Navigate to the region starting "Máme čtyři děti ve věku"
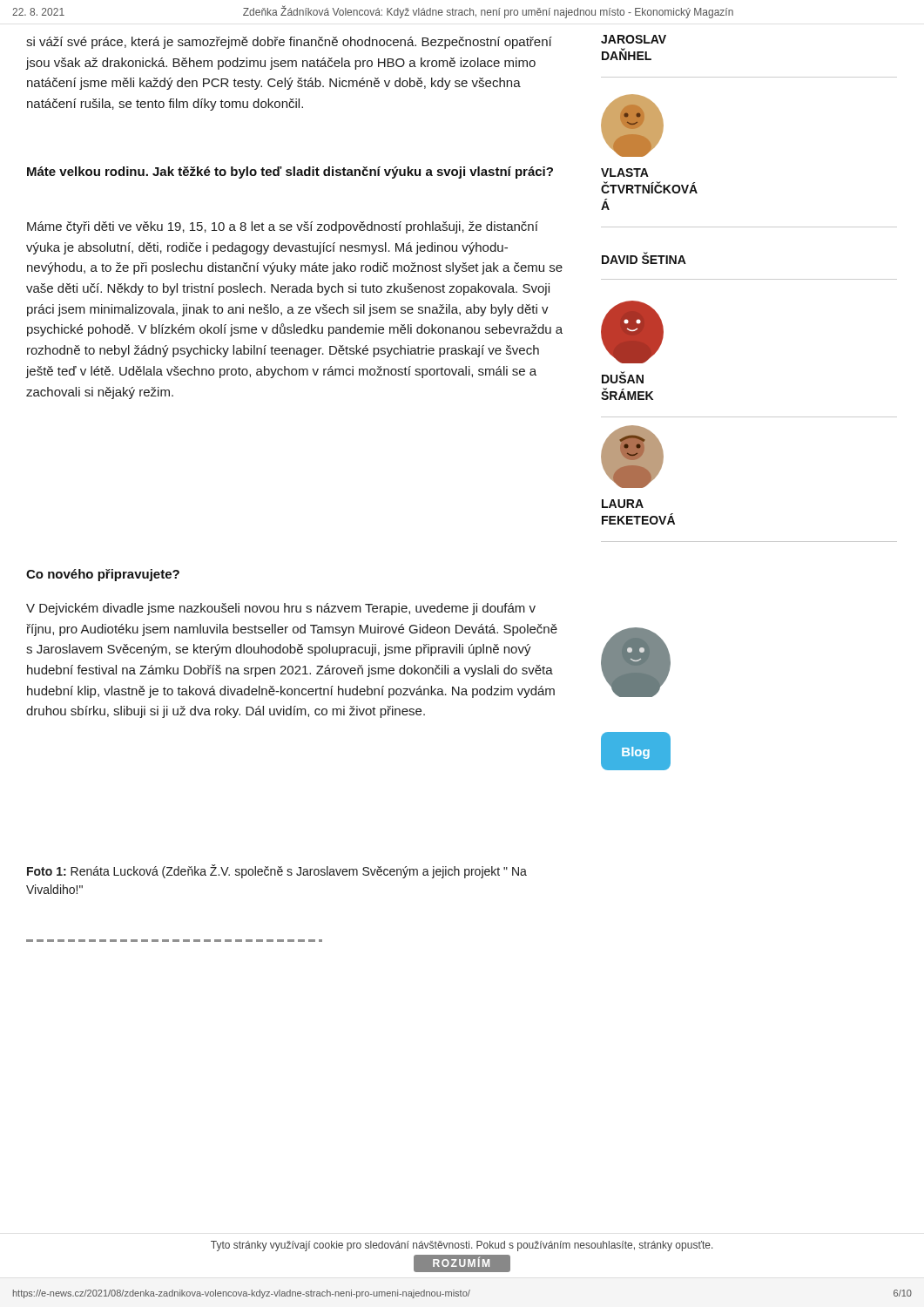Screen dimensions: 1307x924 [x=294, y=309]
